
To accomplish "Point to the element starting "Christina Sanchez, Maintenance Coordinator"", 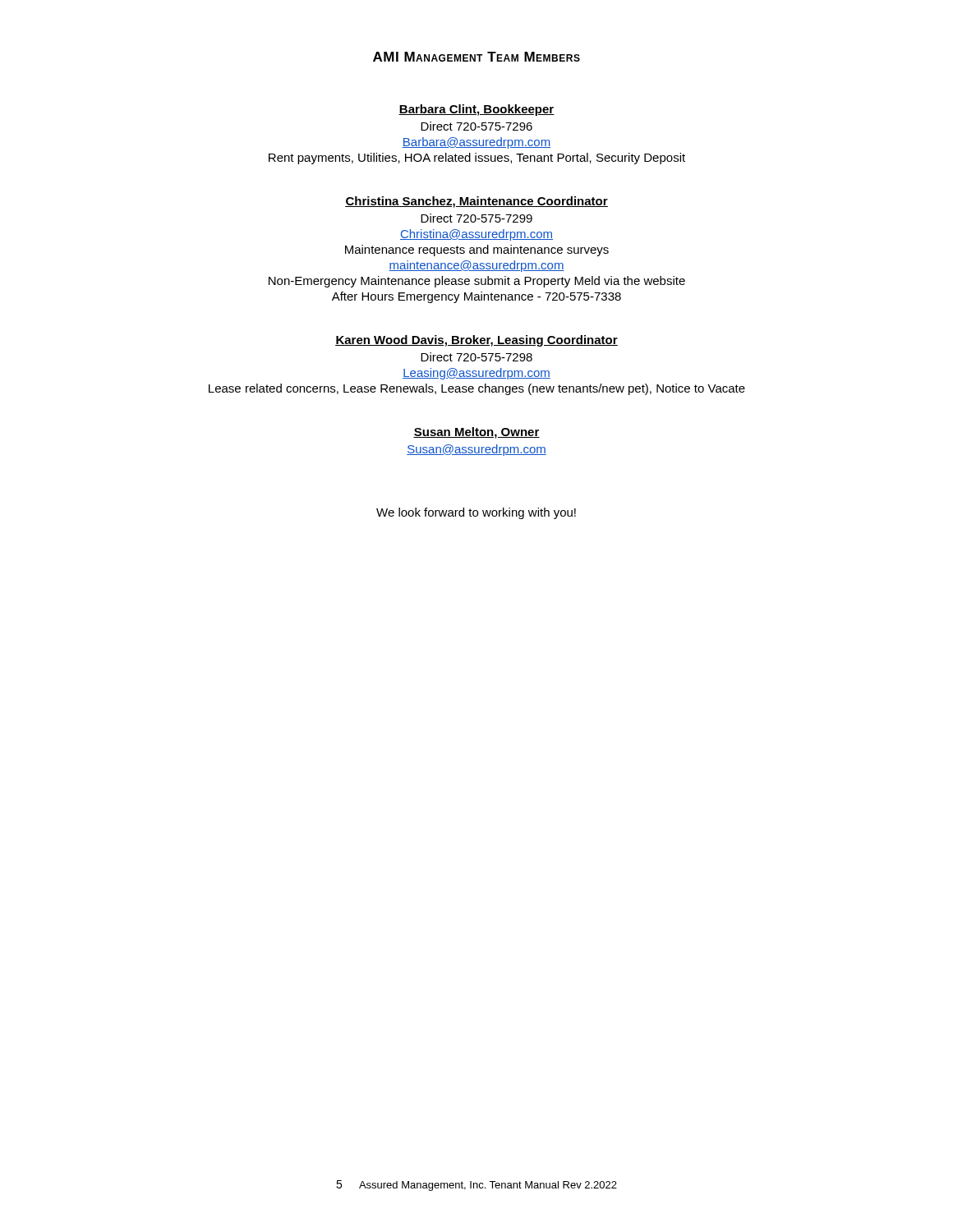I will click(476, 201).
